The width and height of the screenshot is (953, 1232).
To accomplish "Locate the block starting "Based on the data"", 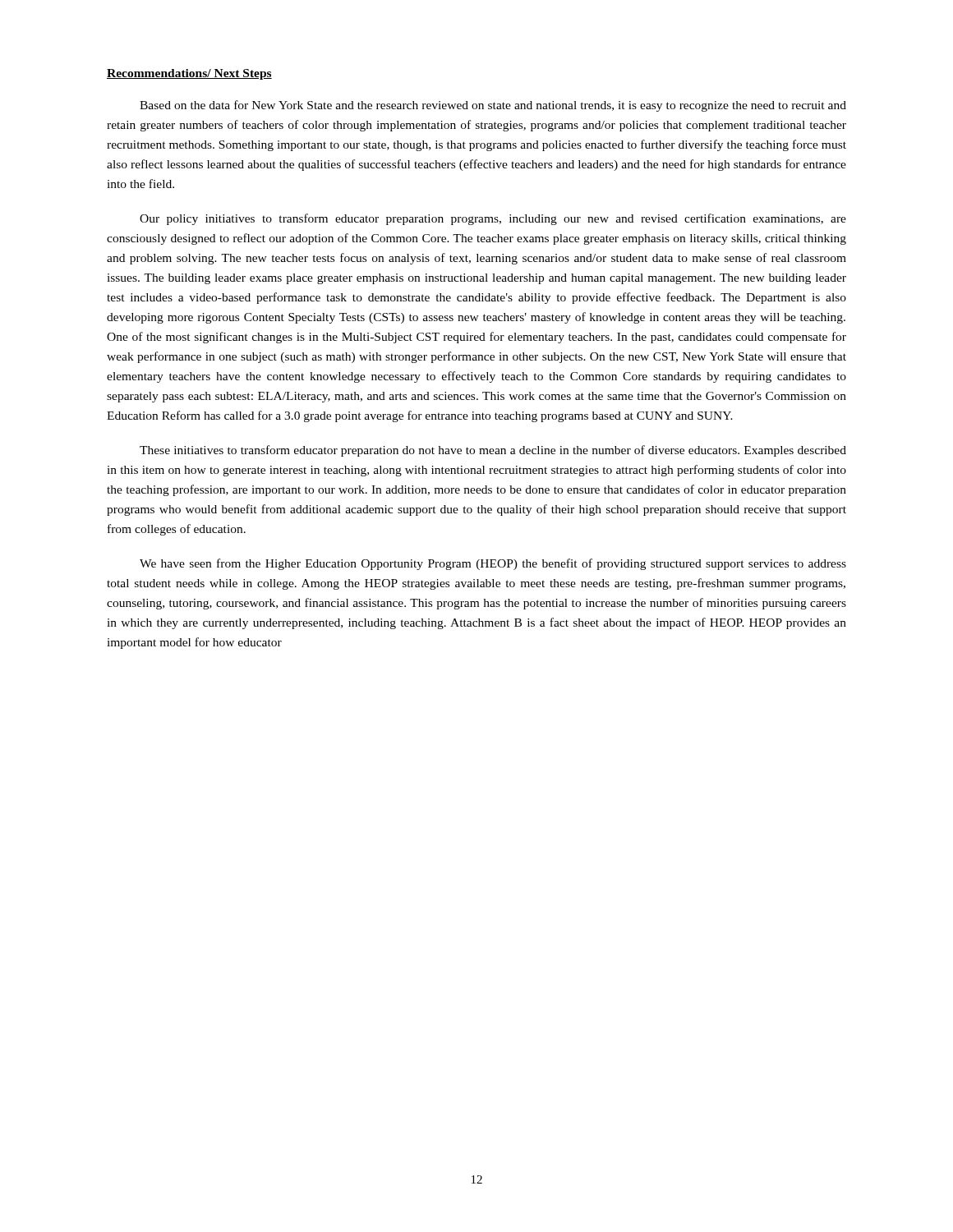I will pos(476,144).
